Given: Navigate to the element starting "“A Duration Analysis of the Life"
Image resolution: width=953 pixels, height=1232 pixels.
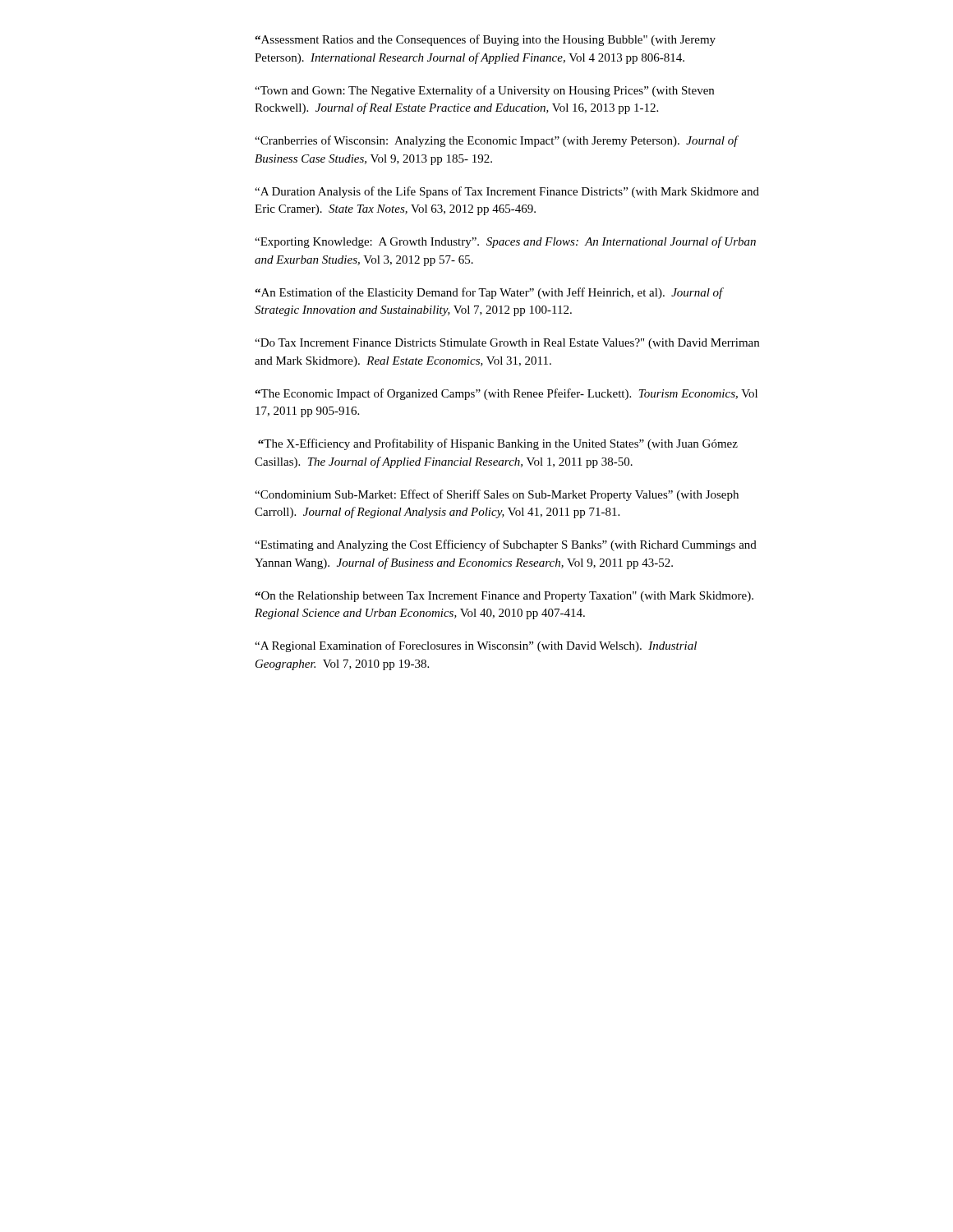Looking at the screenshot, I should [507, 200].
